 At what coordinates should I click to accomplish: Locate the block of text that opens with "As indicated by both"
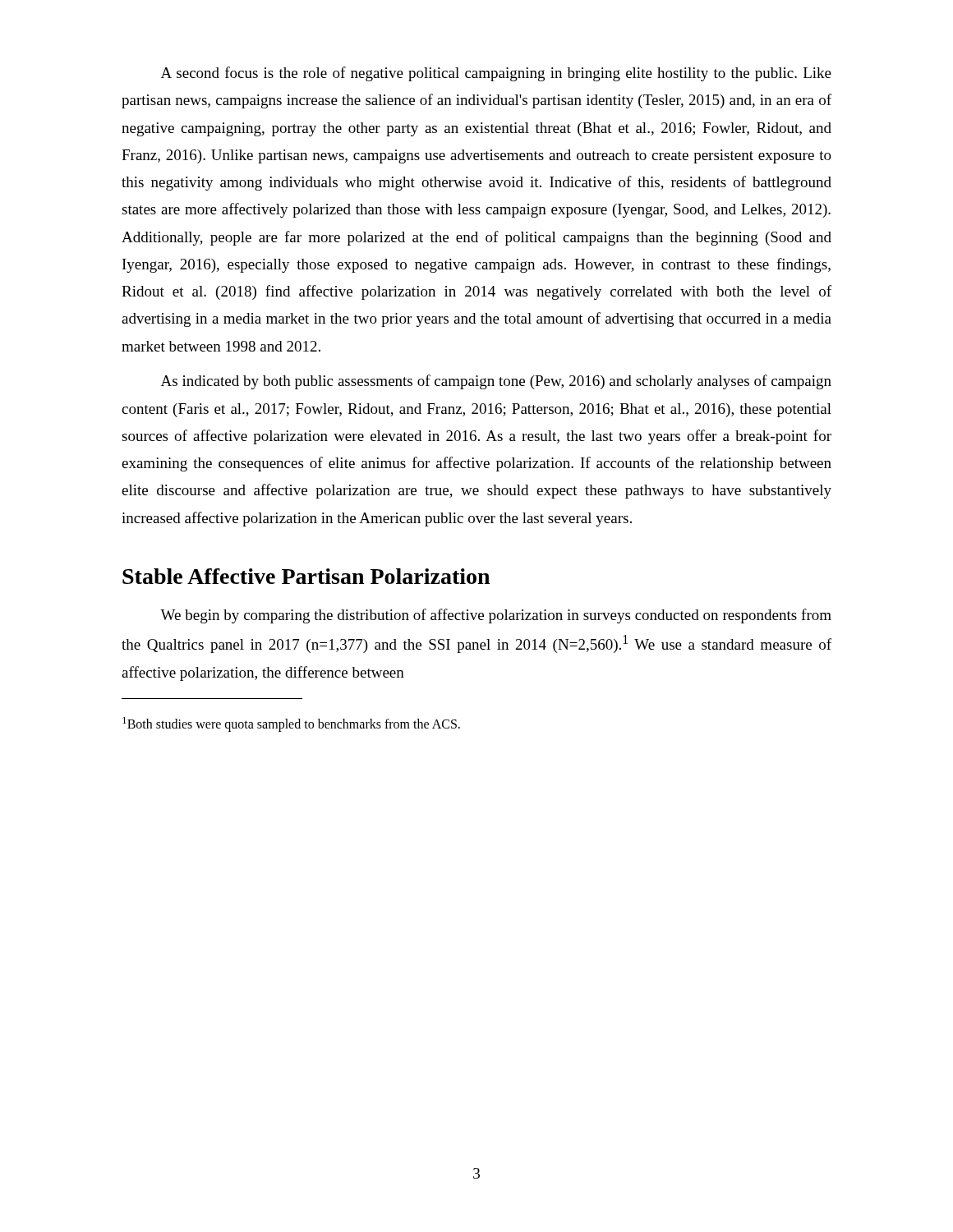[476, 449]
